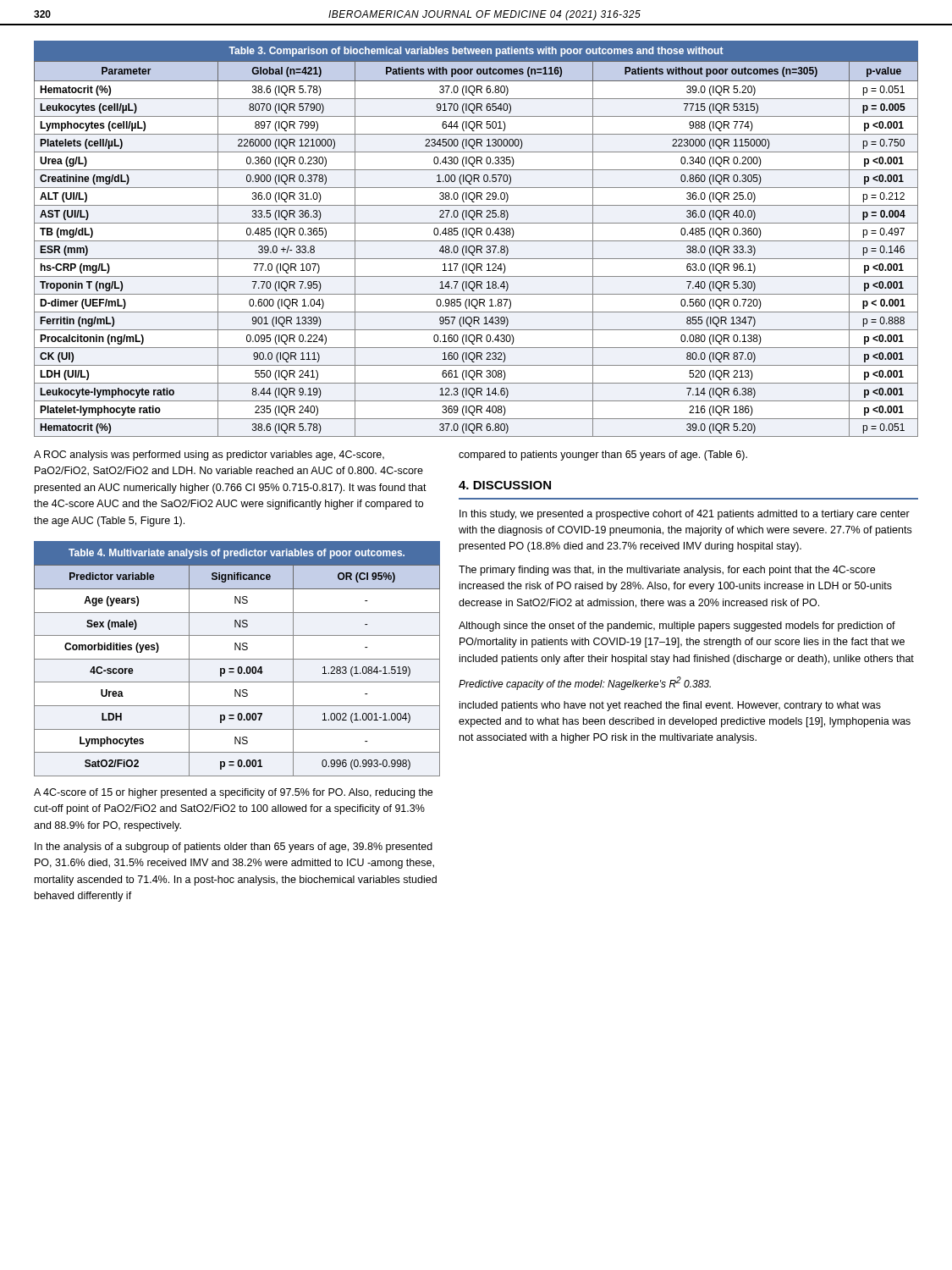Click on the text starting "4. DISCUSSION"

505,485
